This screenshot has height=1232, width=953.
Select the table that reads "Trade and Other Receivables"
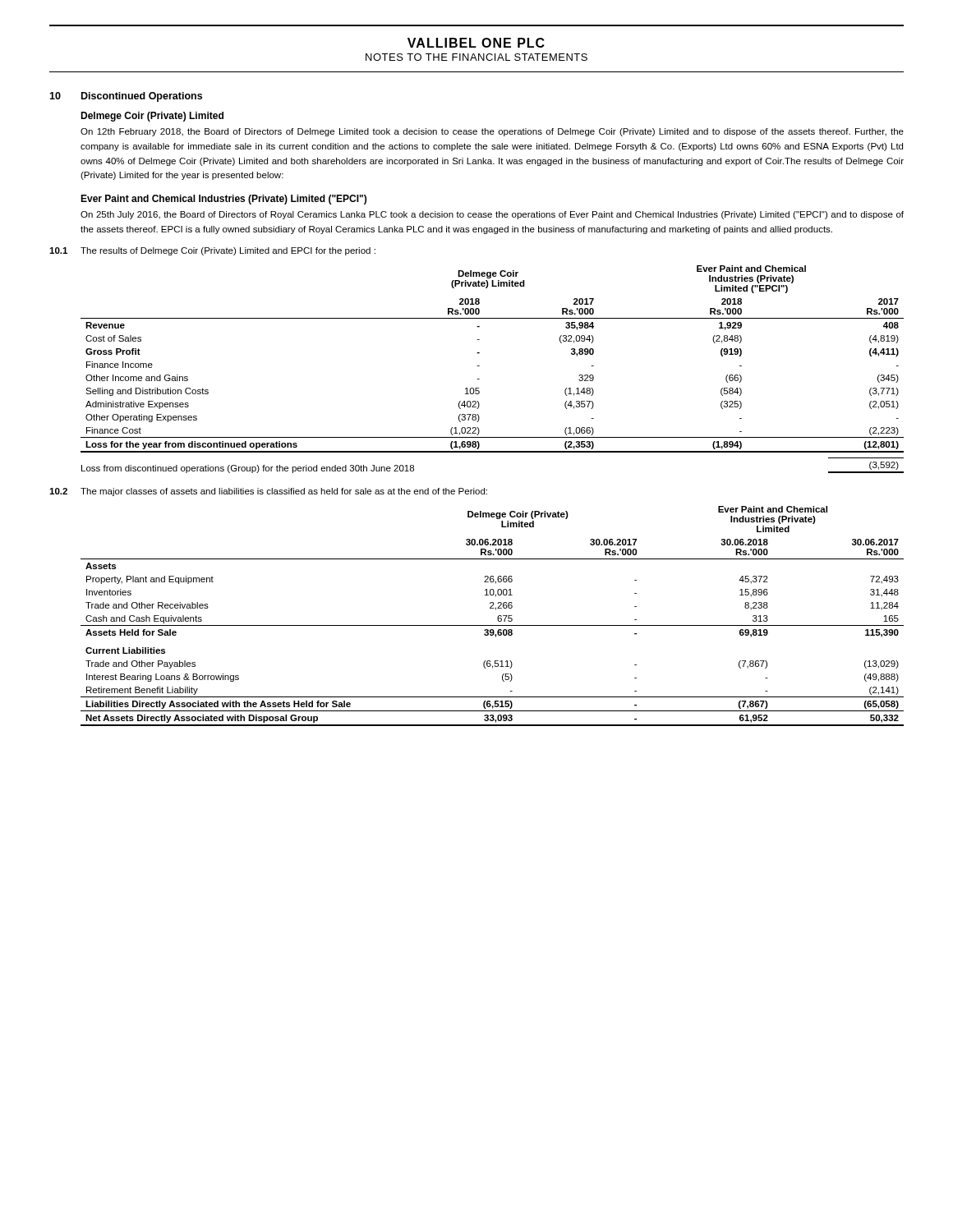coord(492,614)
